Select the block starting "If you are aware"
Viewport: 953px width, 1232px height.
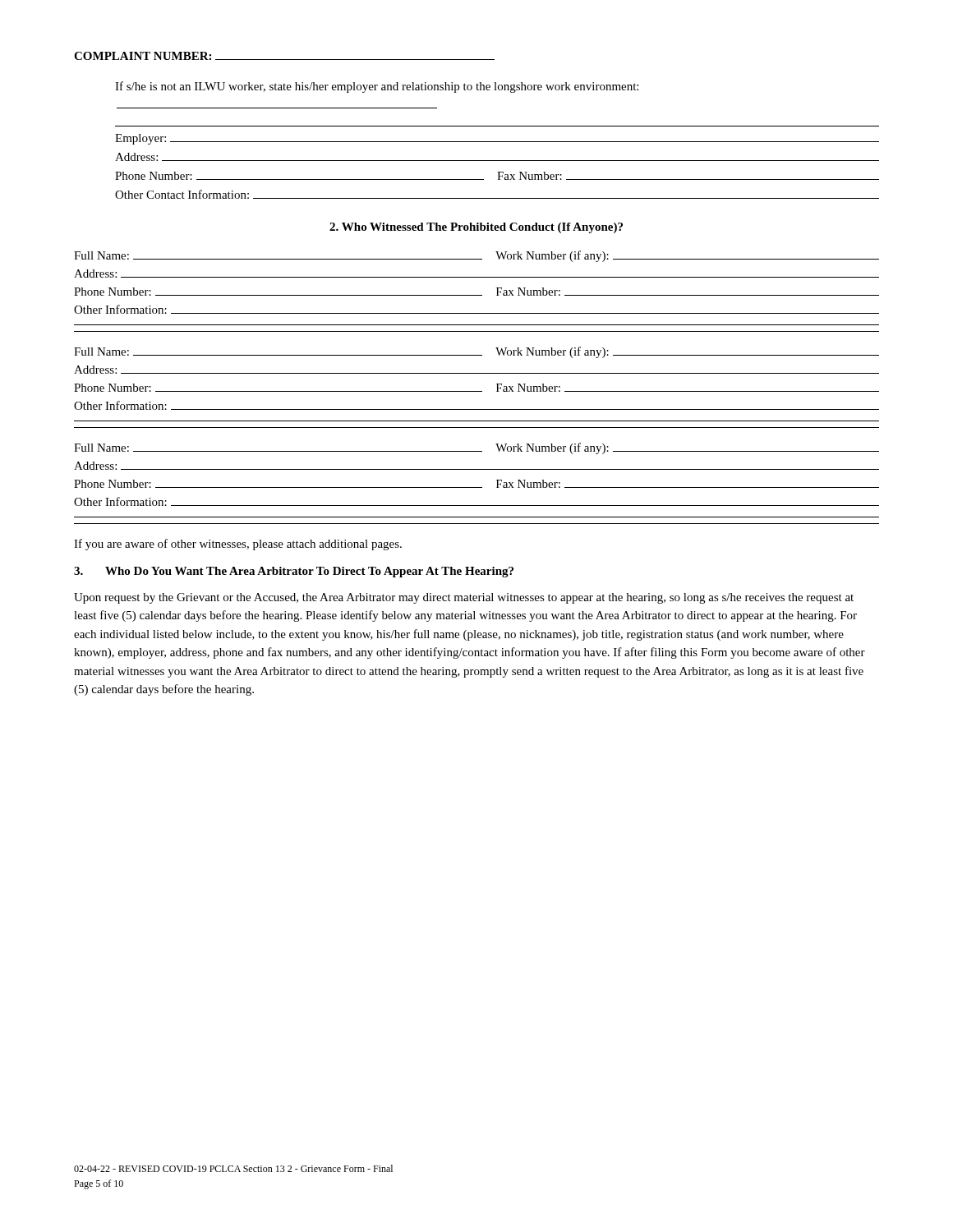[x=238, y=543]
